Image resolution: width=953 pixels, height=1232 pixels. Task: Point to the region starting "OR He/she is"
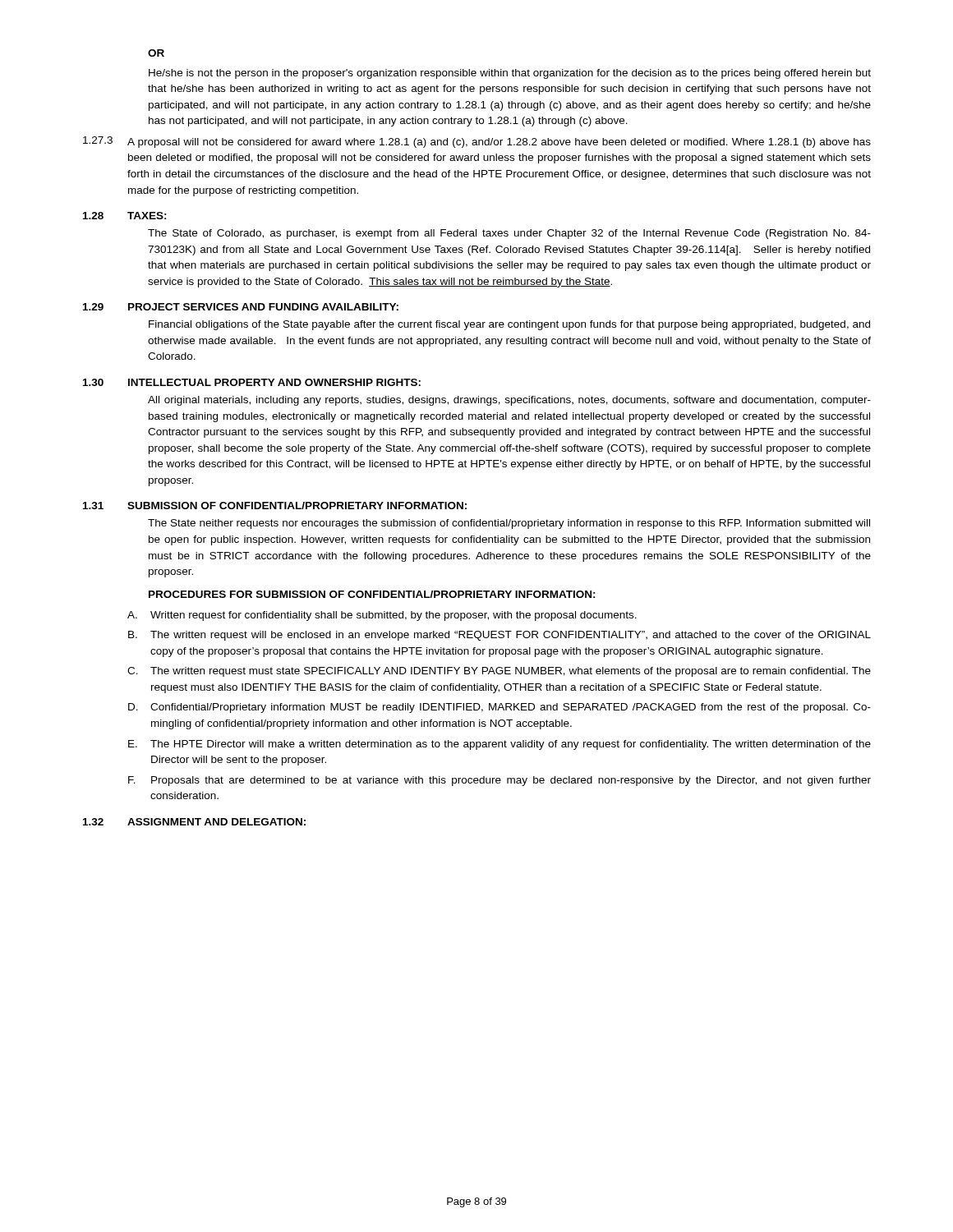(509, 87)
